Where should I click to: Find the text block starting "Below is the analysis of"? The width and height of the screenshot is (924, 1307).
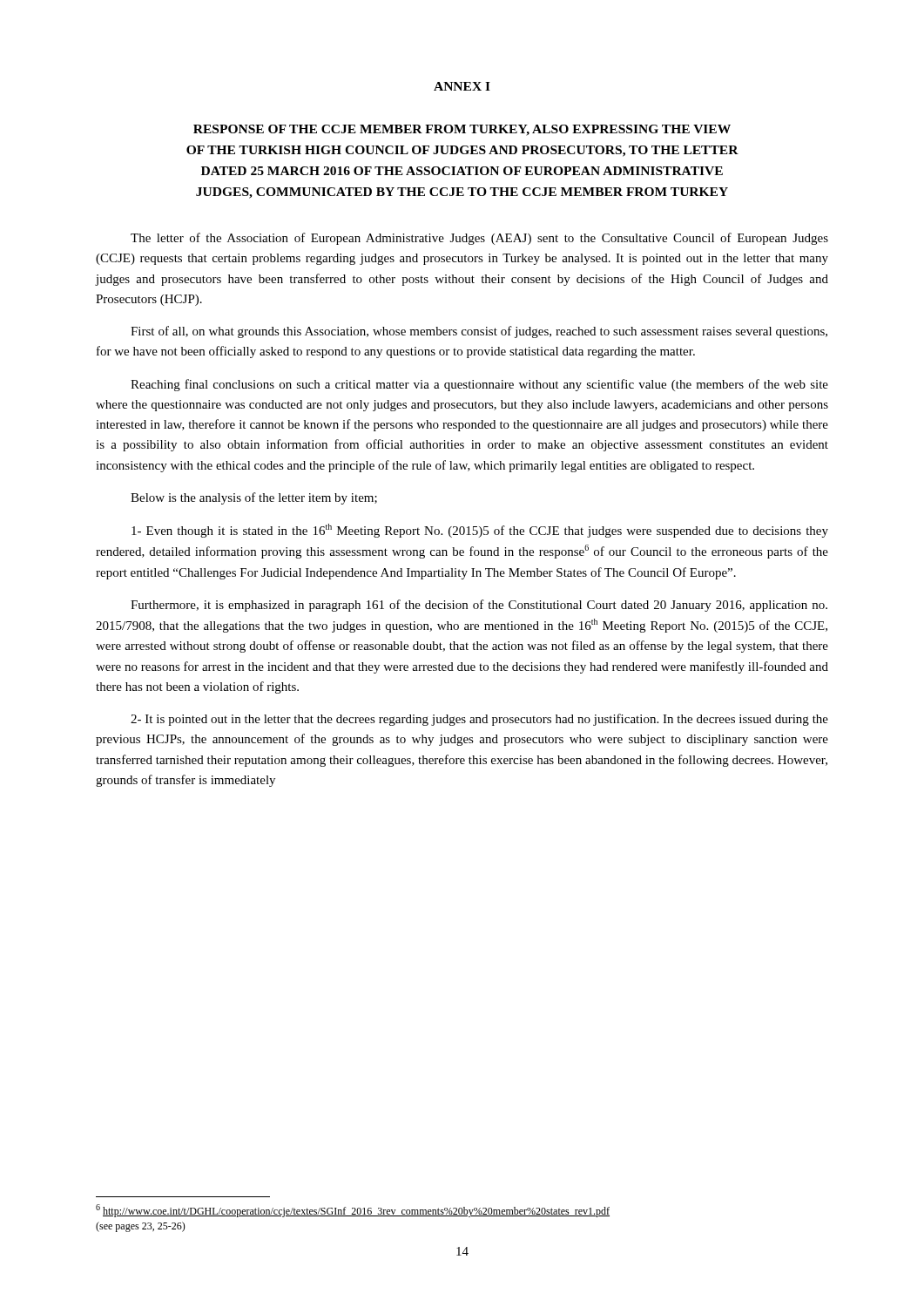(x=254, y=497)
